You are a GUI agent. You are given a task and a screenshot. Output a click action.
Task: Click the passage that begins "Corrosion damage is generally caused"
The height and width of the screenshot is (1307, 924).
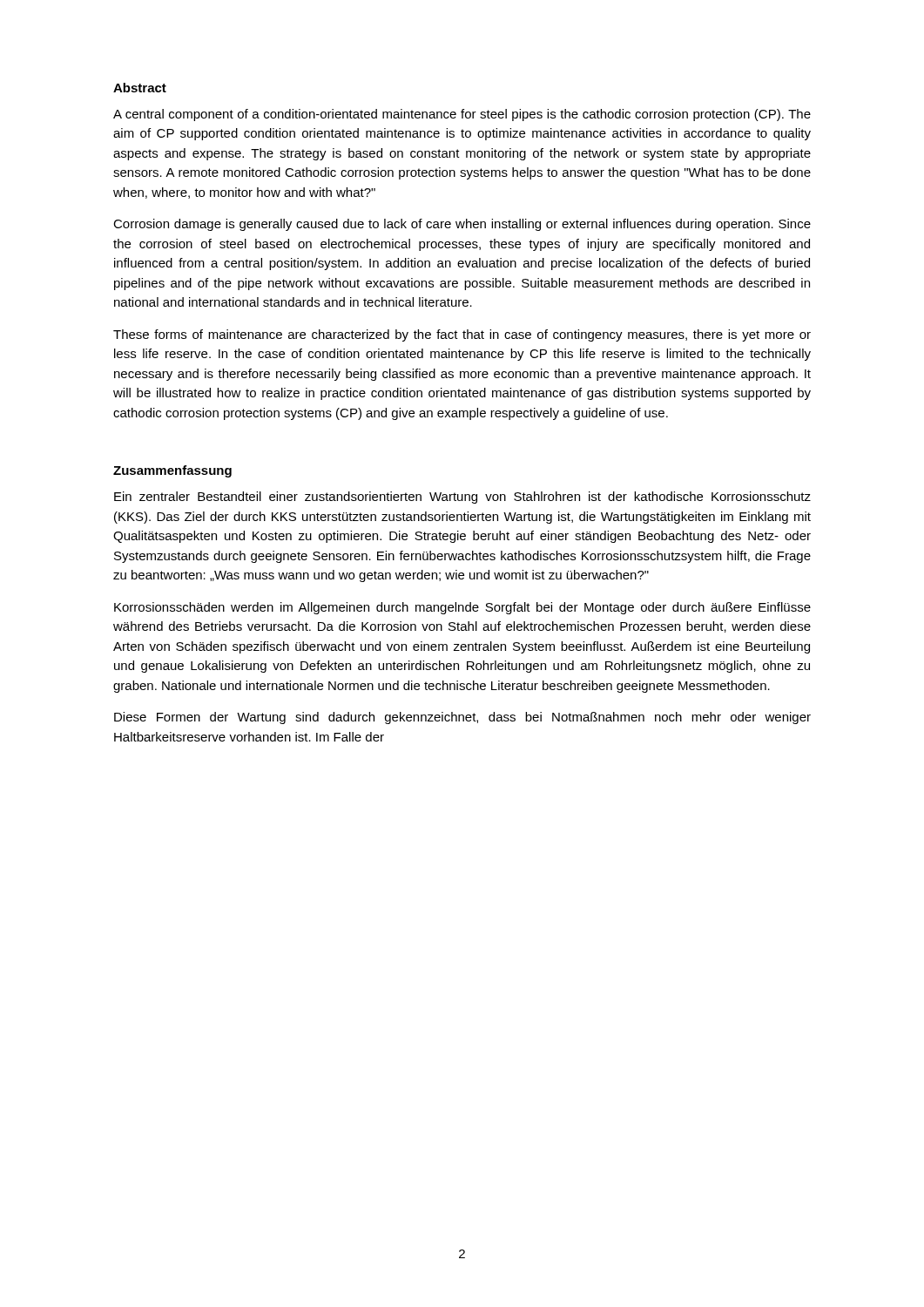coord(462,263)
